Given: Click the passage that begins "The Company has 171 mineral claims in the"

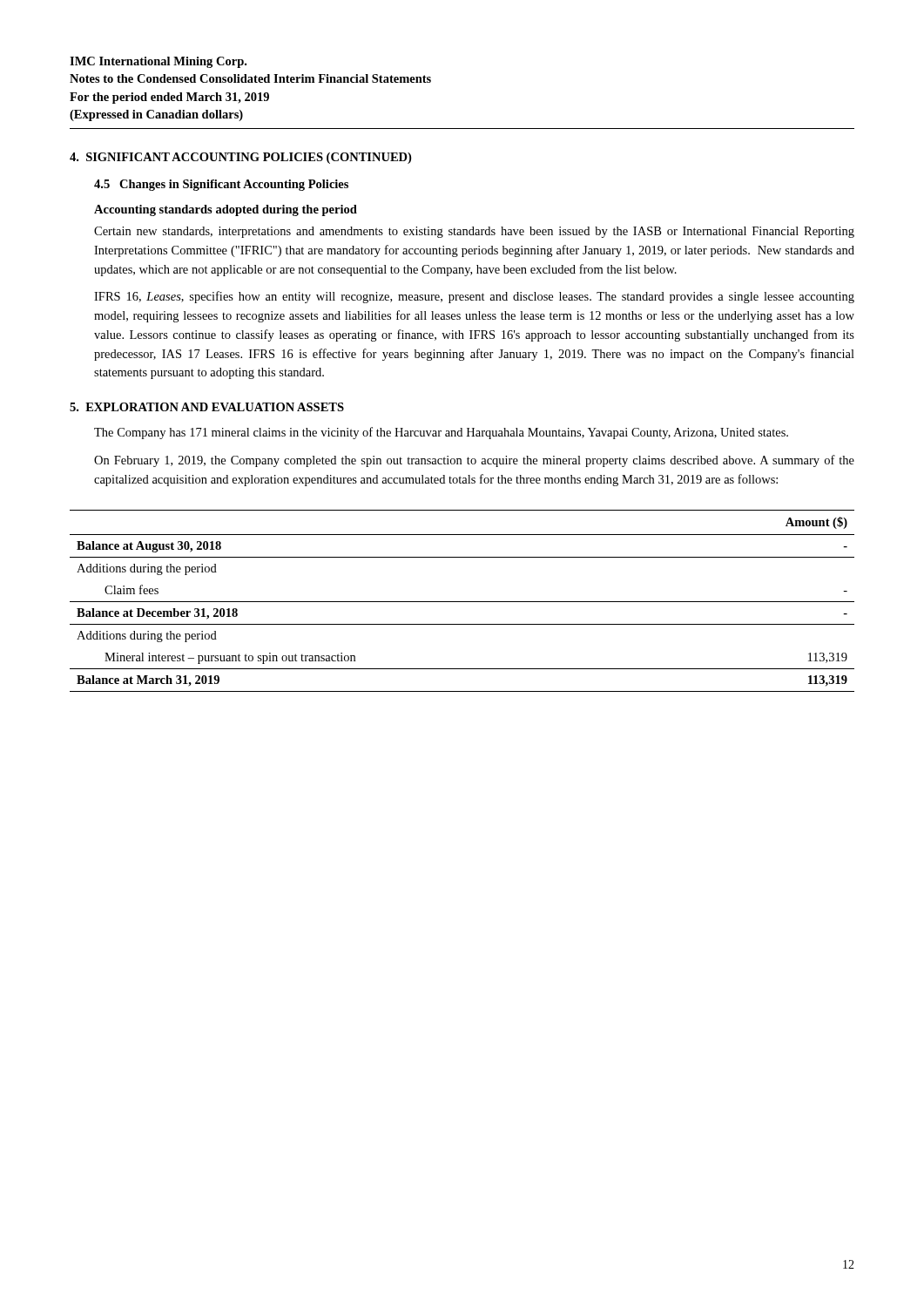Looking at the screenshot, I should [x=442, y=432].
